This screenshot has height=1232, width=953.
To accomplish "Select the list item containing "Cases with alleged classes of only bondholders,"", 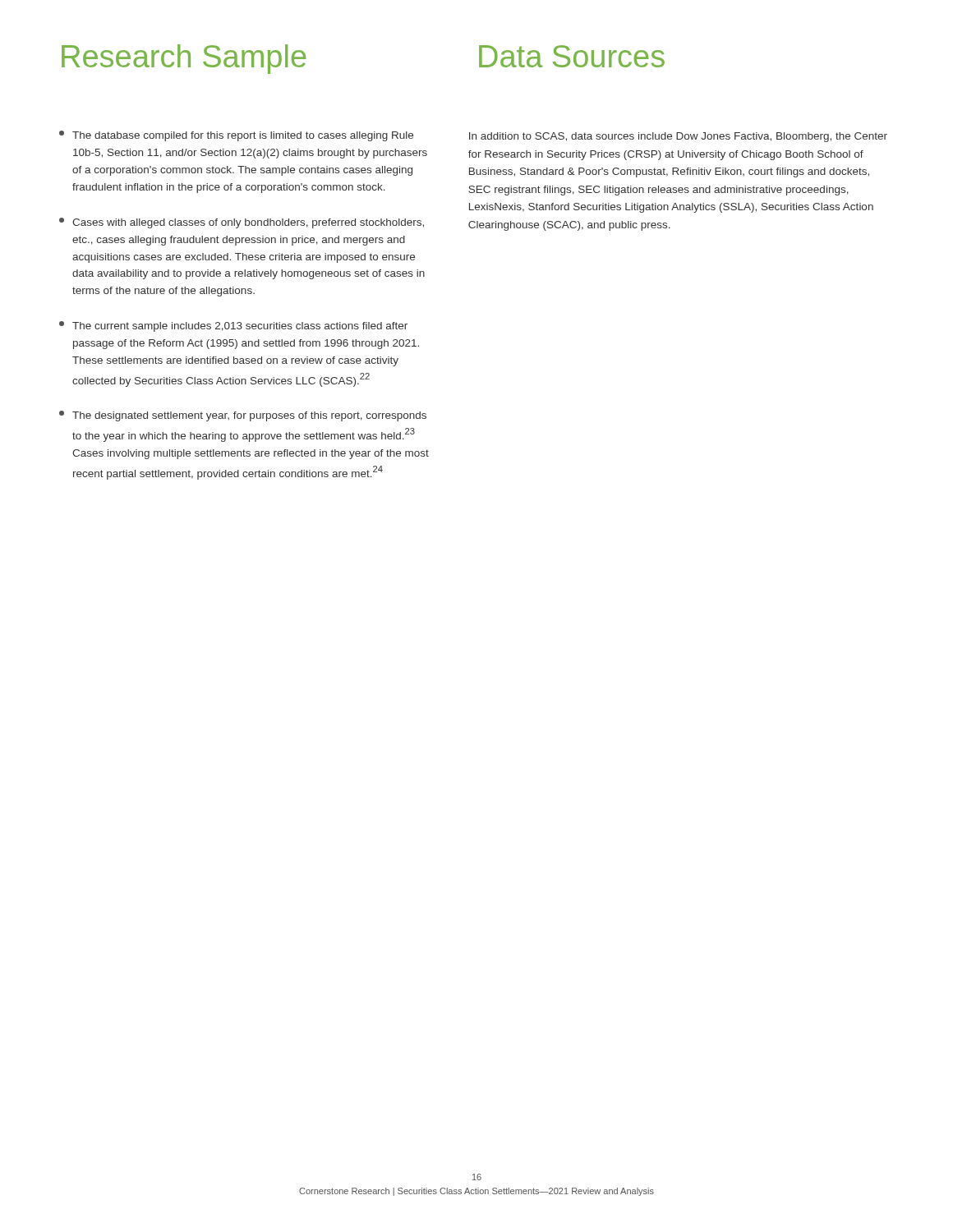I will (247, 257).
